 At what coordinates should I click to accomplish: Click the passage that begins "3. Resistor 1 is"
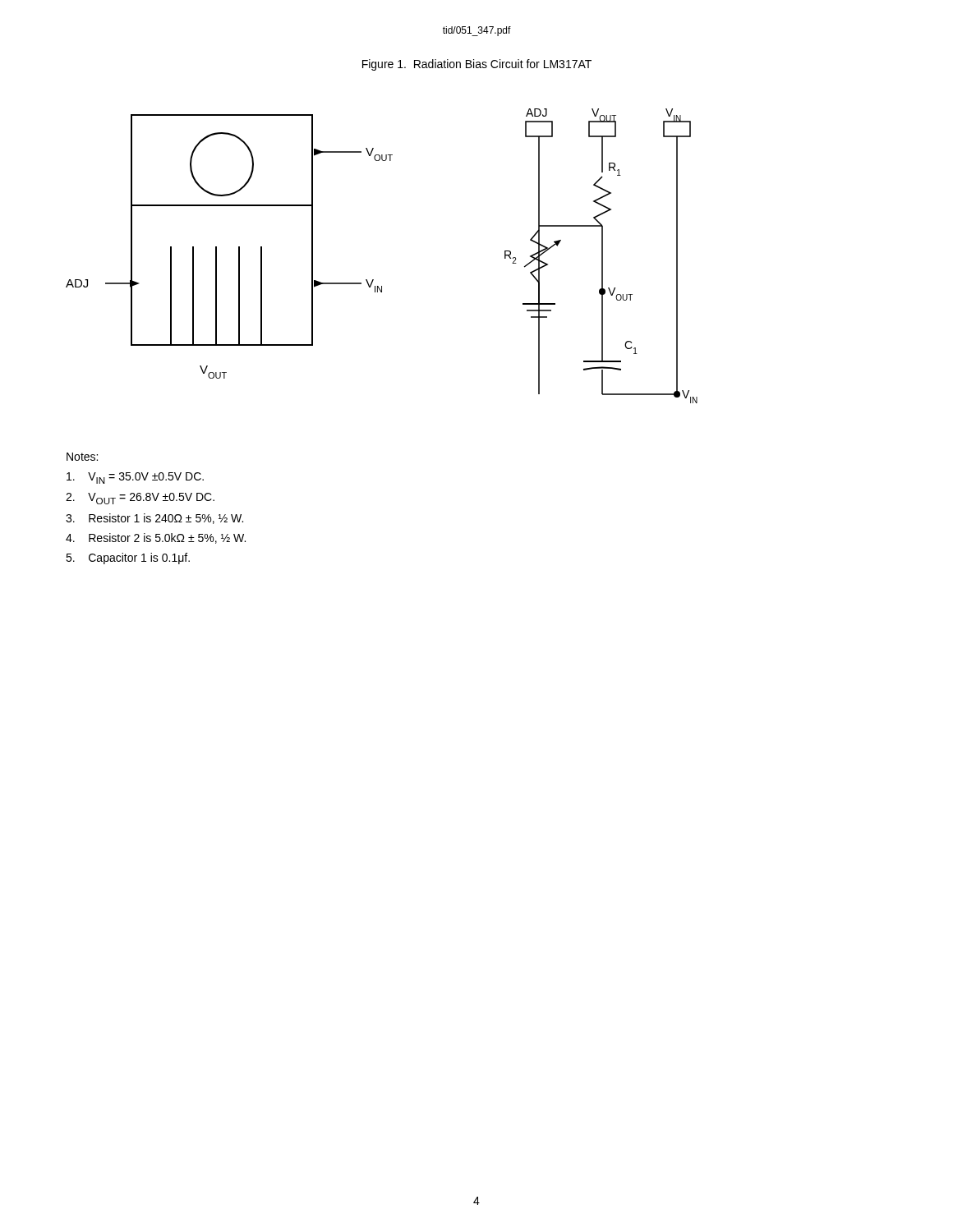[155, 518]
